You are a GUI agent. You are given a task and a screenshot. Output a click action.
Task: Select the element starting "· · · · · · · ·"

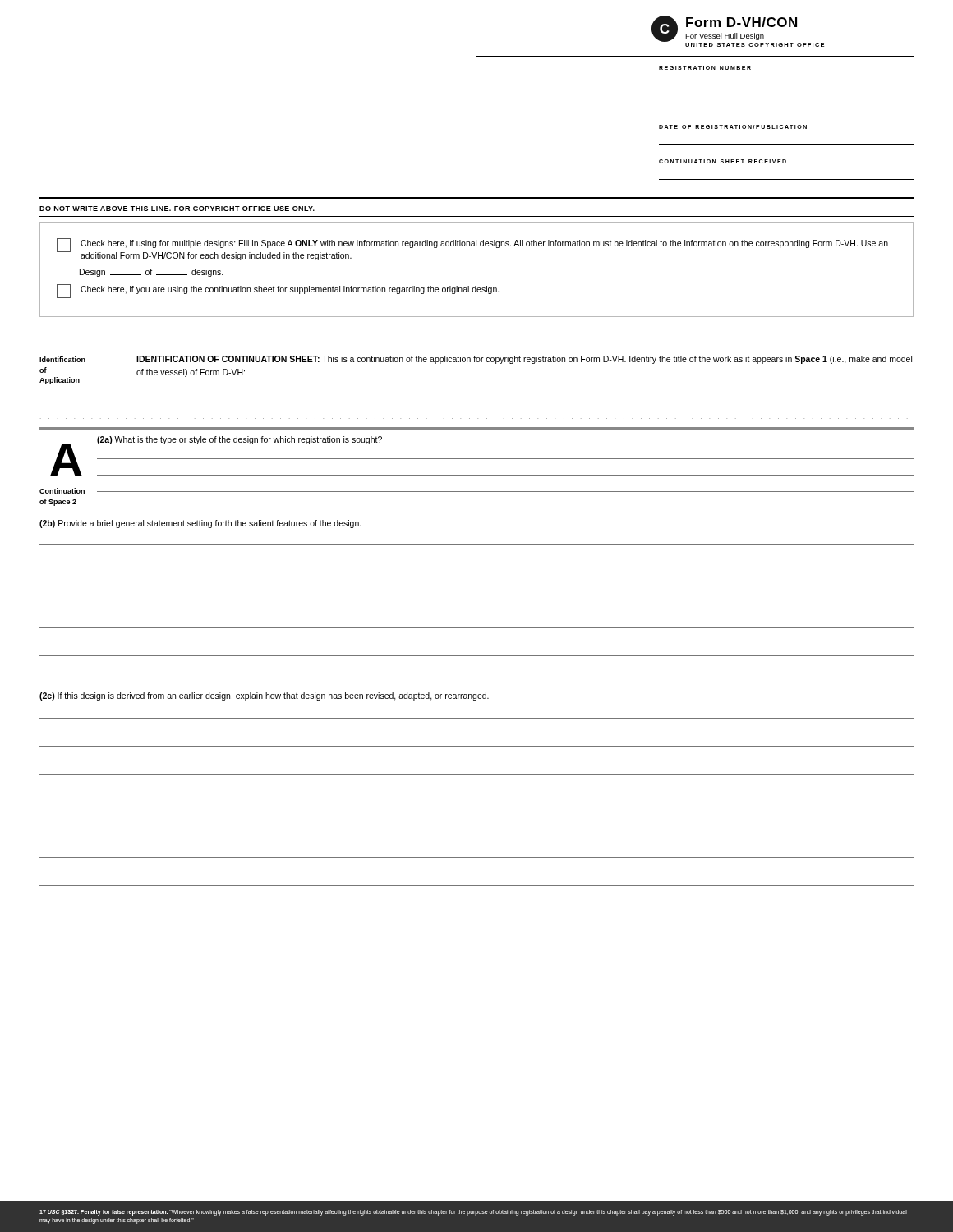(475, 418)
